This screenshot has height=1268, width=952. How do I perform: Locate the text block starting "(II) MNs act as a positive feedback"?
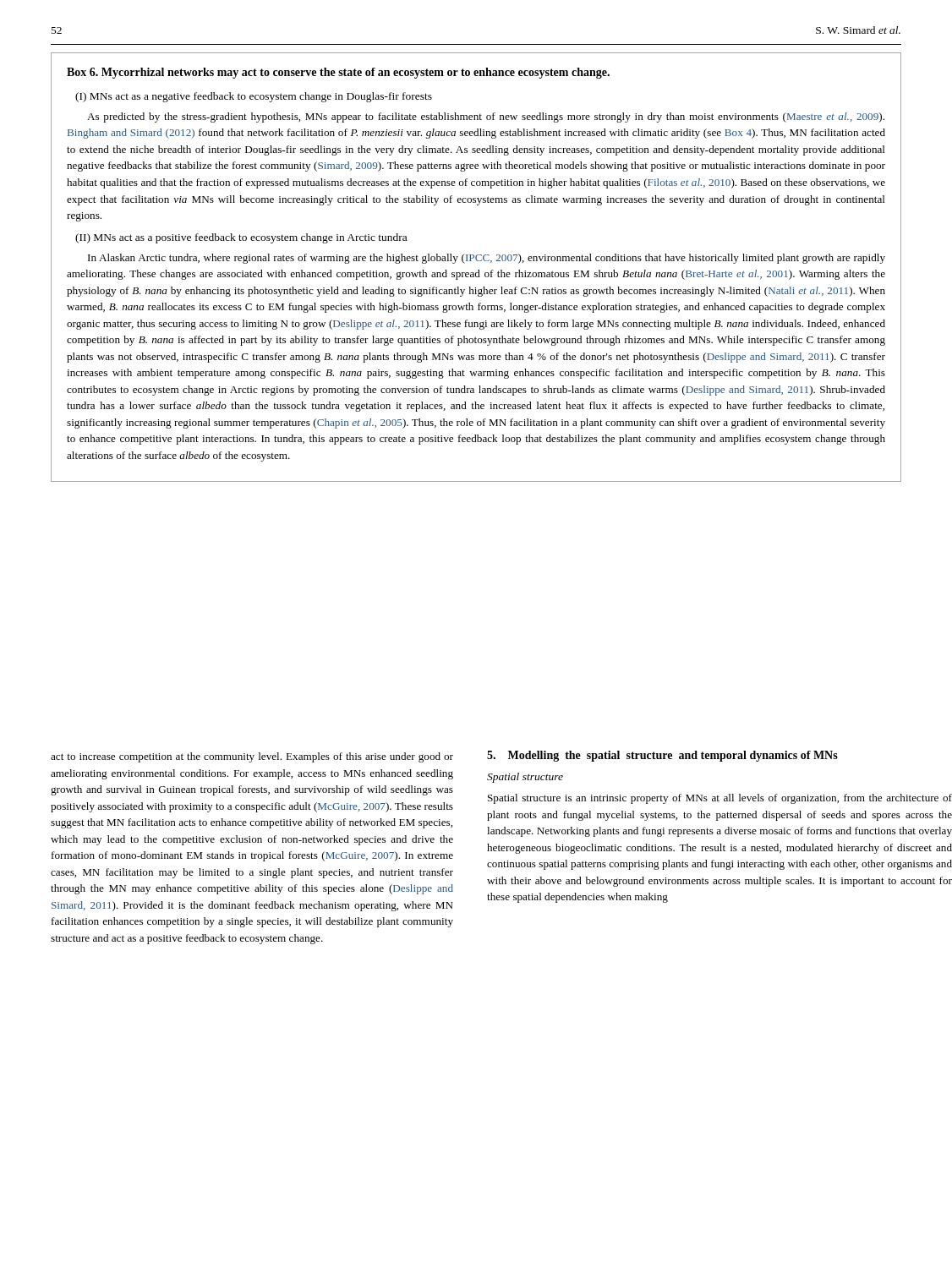tap(241, 237)
